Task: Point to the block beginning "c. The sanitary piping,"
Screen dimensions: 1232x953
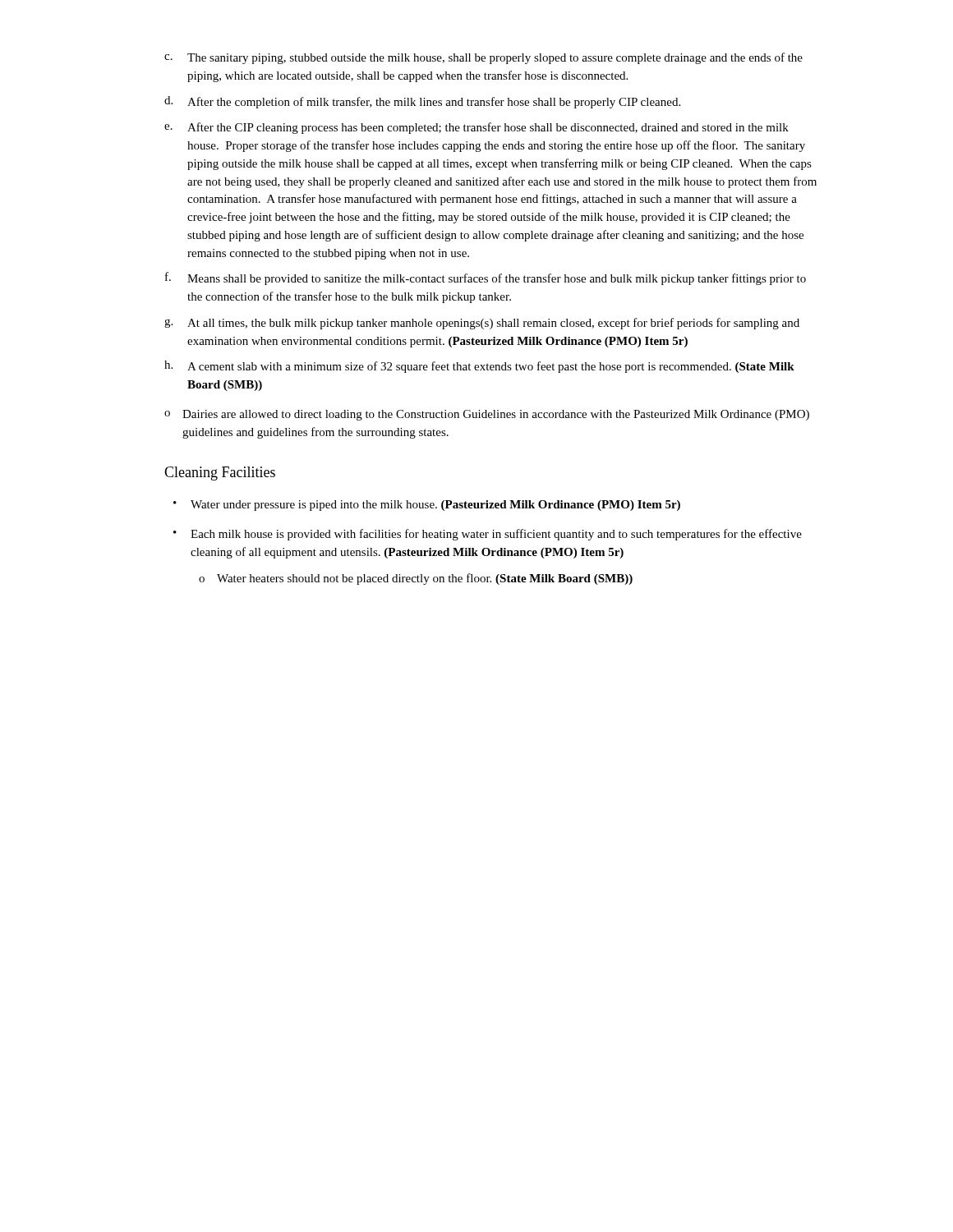Action: (x=493, y=67)
